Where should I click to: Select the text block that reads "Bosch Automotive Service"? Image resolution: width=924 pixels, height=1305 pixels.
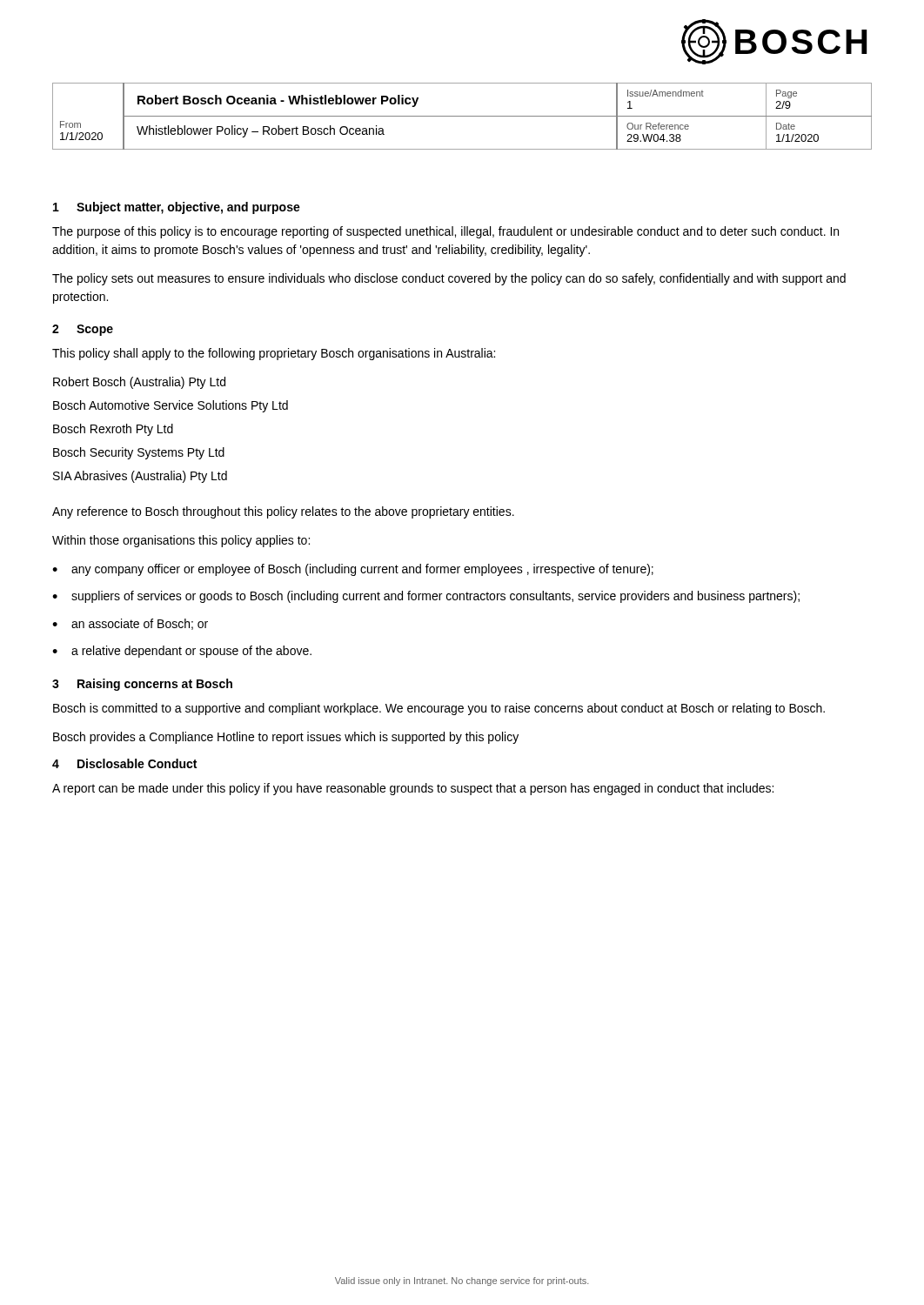(170, 405)
